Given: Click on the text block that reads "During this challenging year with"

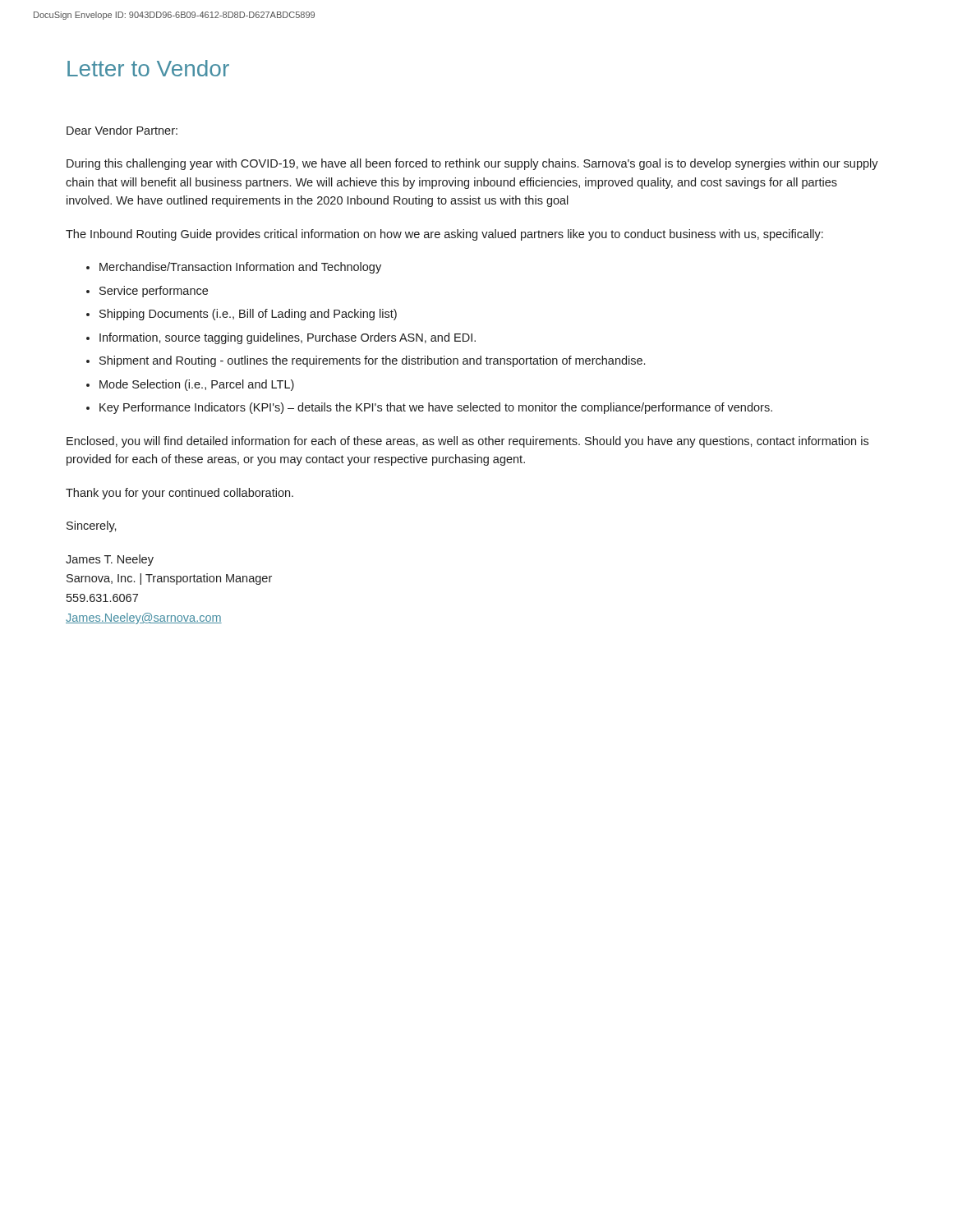Looking at the screenshot, I should pos(472,182).
